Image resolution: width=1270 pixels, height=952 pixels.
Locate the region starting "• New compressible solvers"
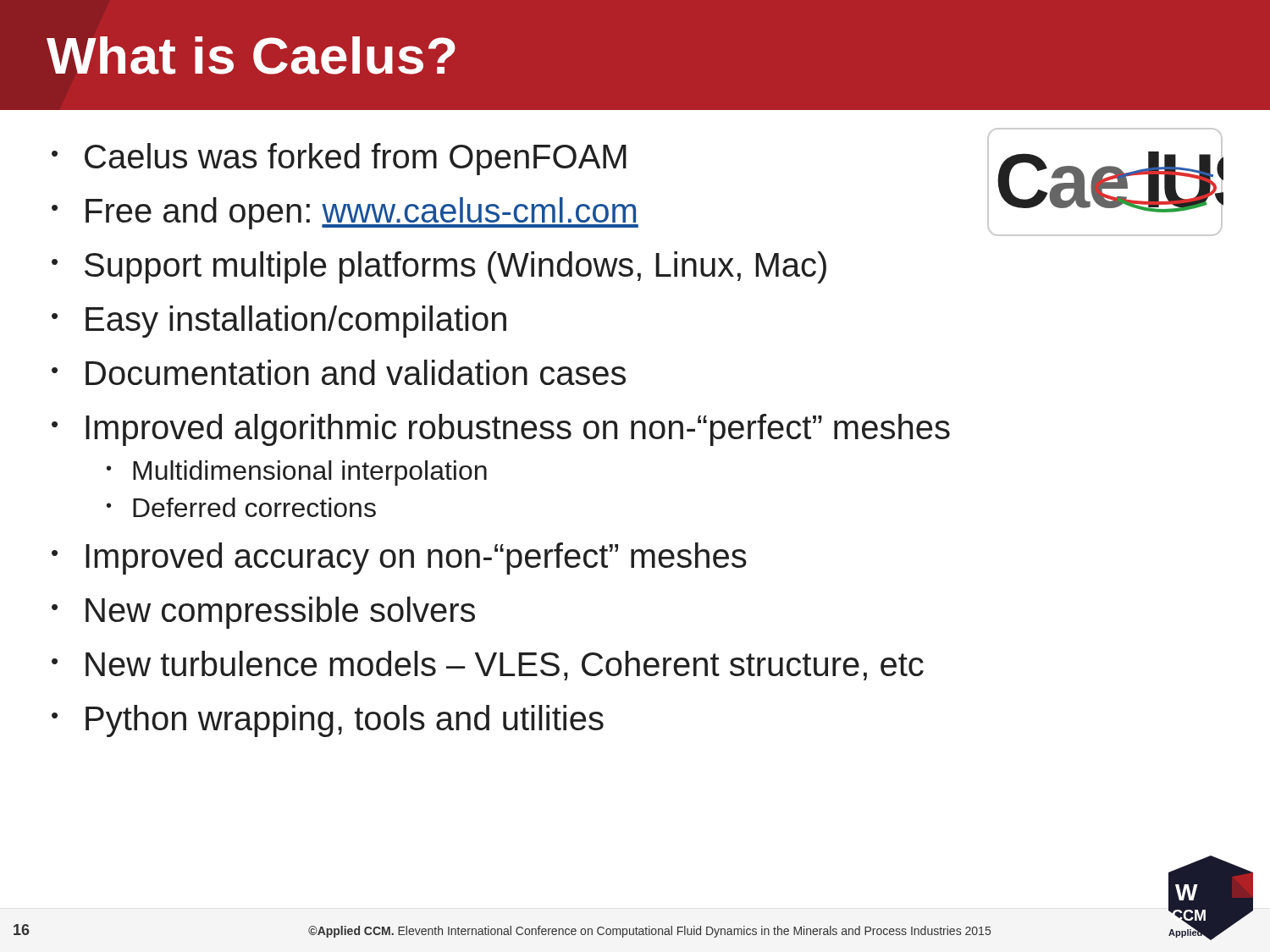(x=264, y=610)
